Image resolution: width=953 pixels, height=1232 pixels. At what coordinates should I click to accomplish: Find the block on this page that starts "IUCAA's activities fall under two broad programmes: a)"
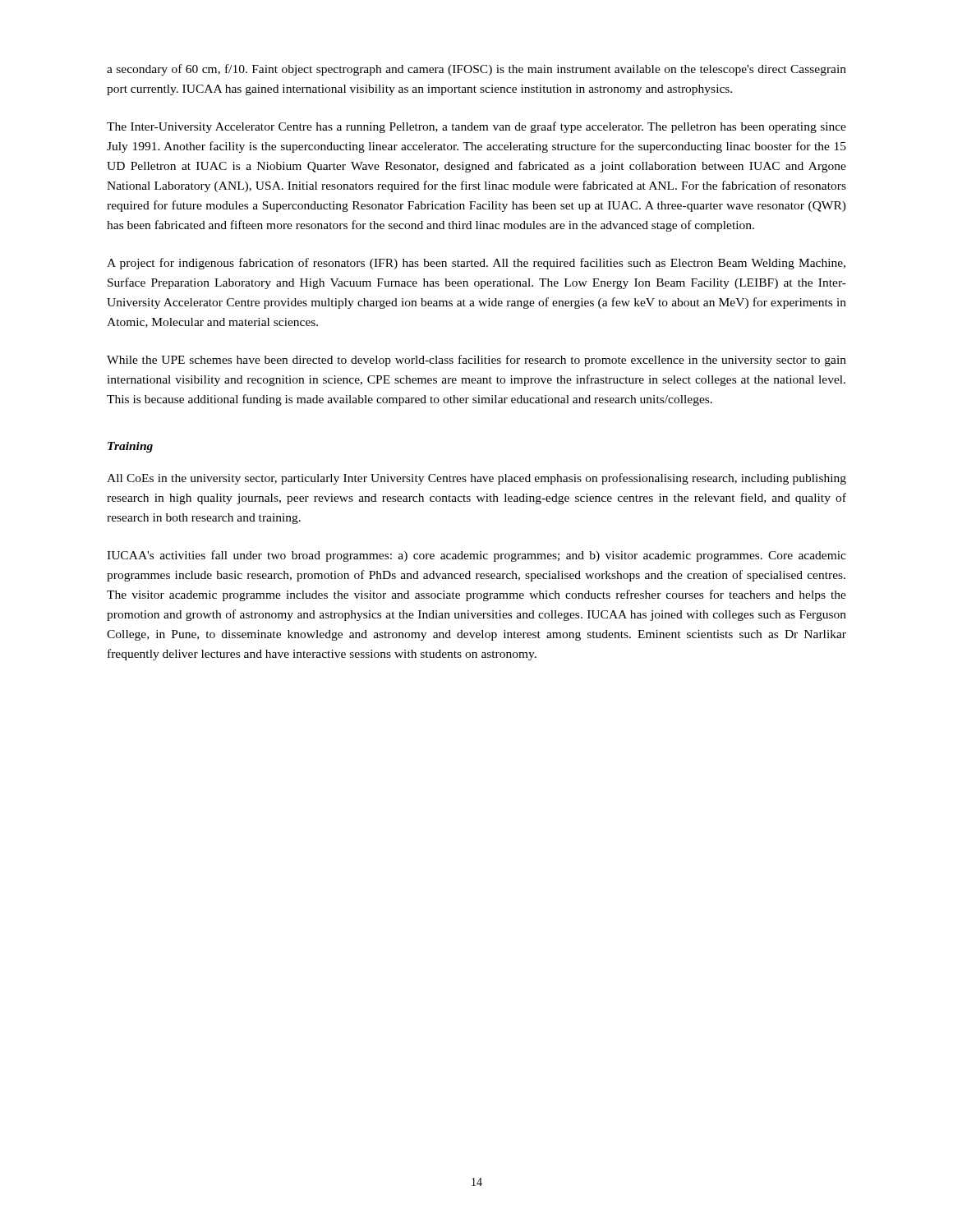coord(476,604)
